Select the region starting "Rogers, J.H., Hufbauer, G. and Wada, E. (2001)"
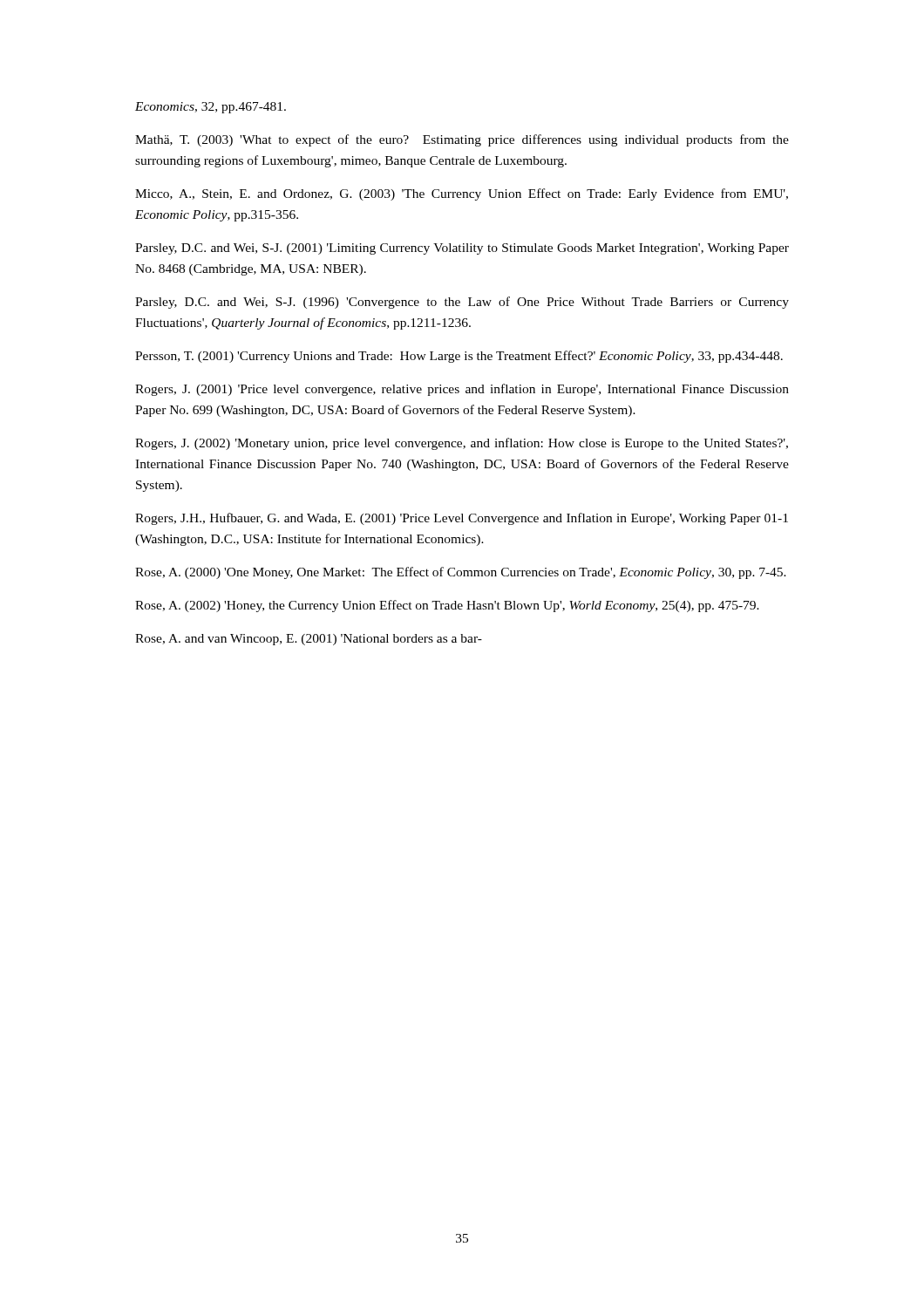This screenshot has height=1308, width=924. point(462,528)
